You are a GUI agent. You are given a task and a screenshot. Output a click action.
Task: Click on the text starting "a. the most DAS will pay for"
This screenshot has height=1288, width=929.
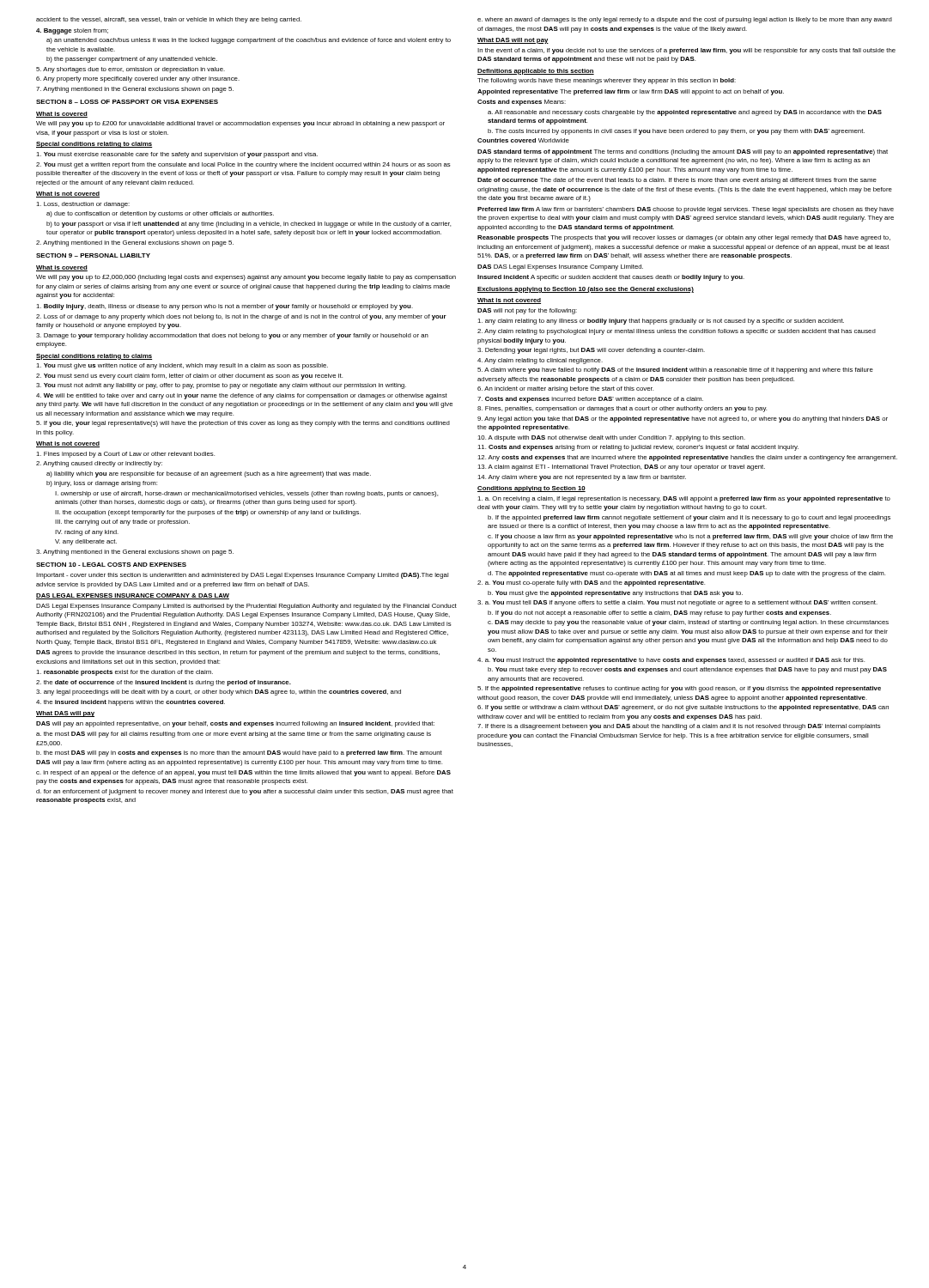(x=234, y=739)
